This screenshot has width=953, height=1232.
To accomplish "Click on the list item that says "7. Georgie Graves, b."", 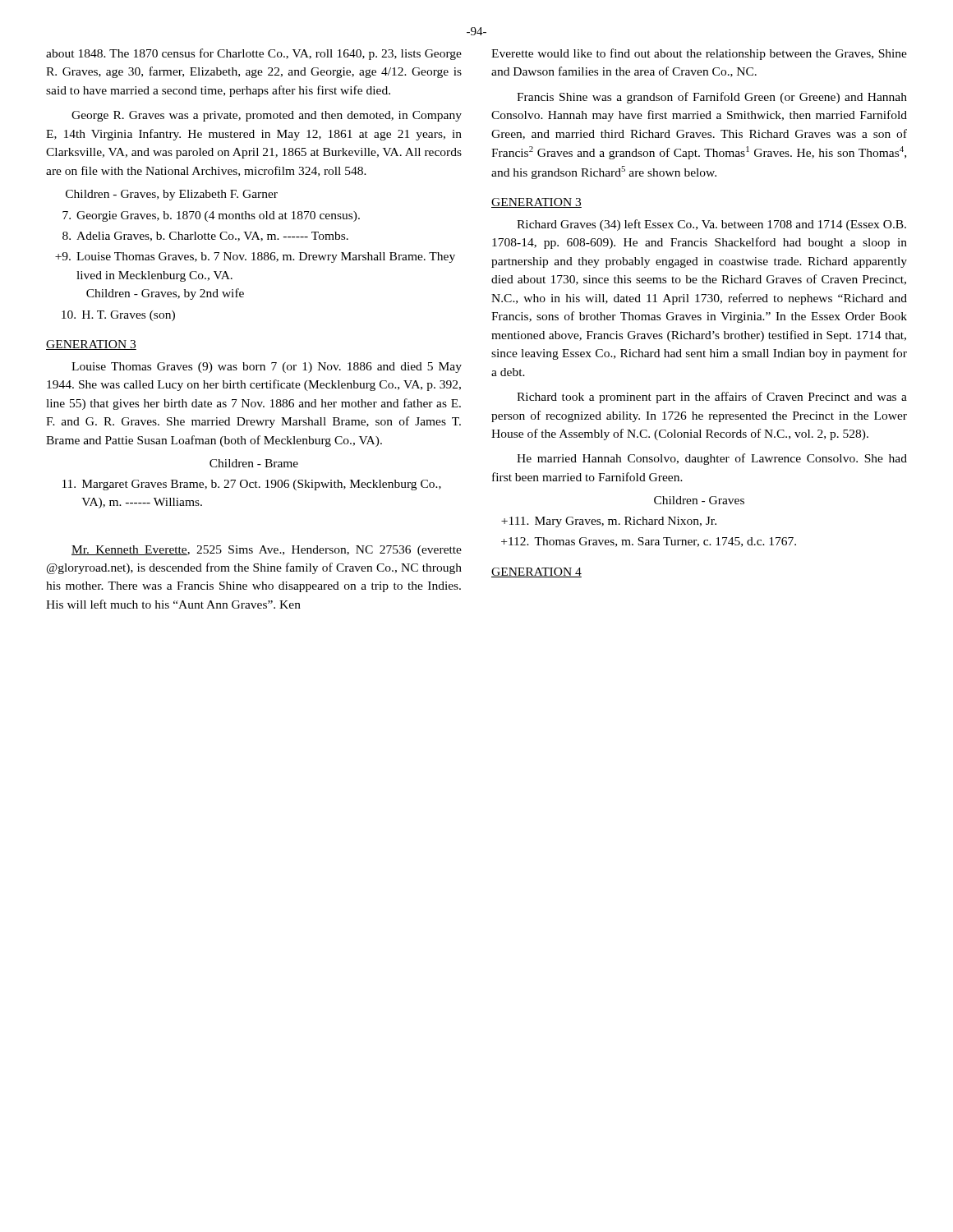I will click(x=254, y=215).
